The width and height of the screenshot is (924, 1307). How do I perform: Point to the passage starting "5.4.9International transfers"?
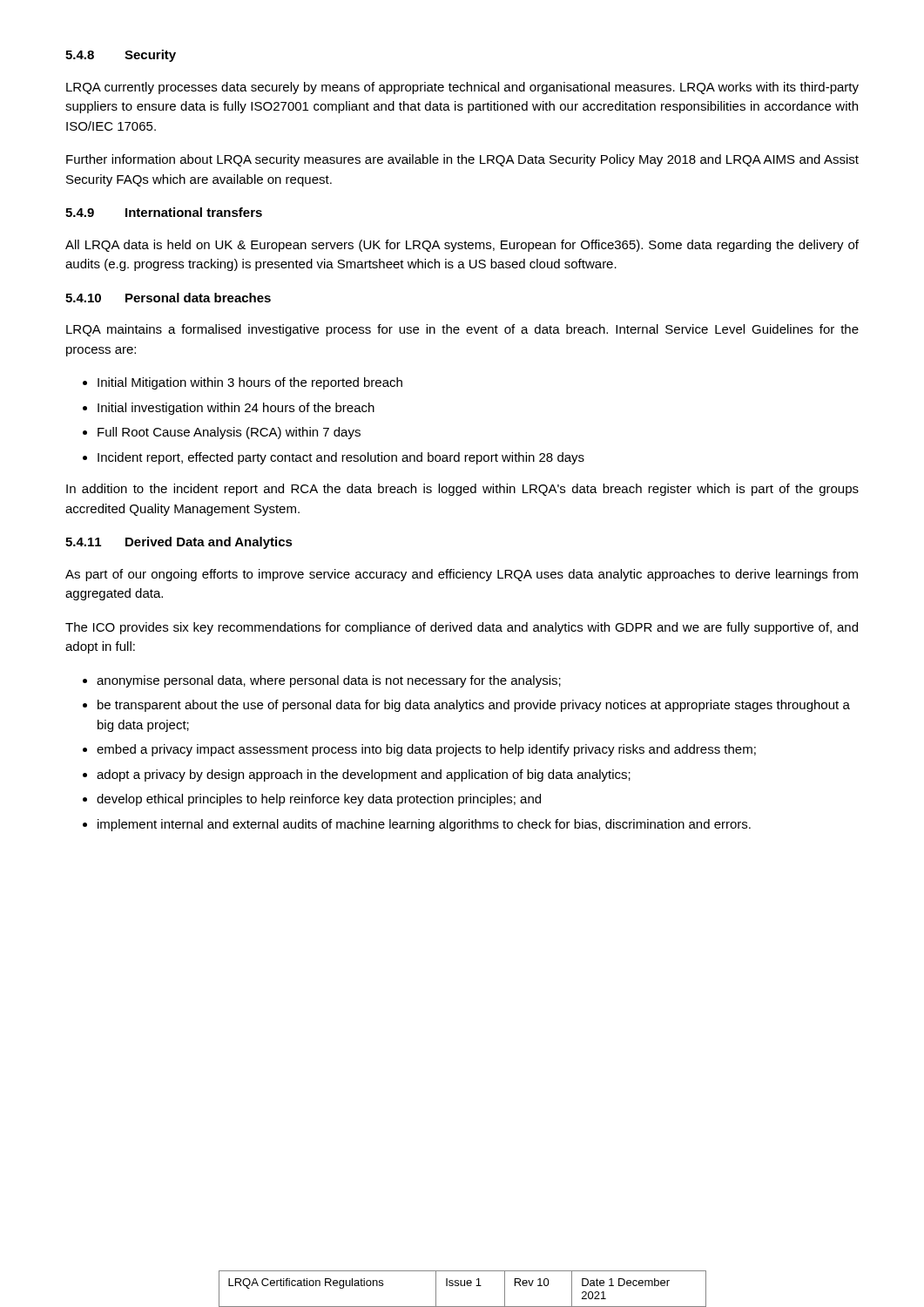click(164, 212)
